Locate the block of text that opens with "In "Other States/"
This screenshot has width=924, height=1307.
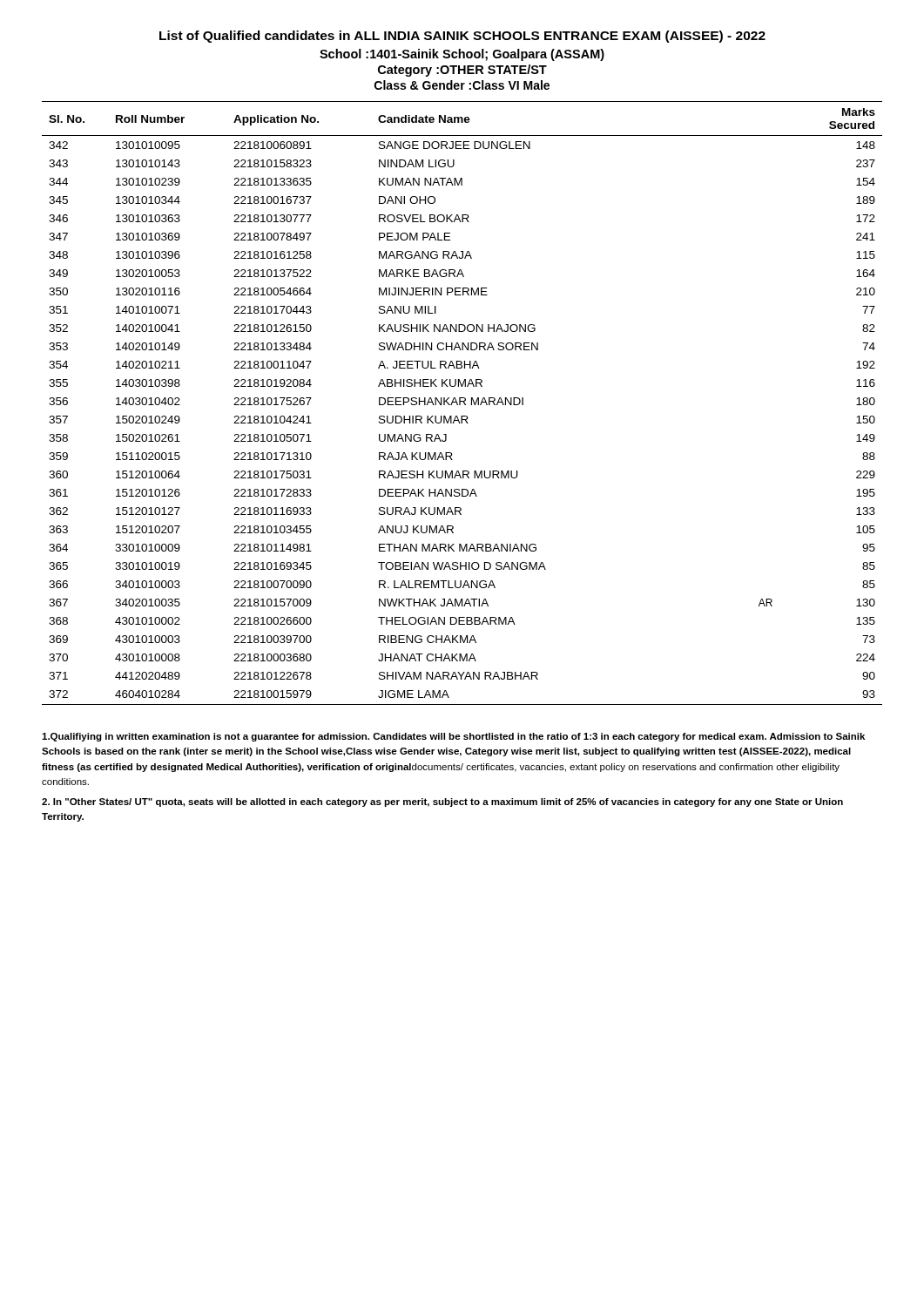click(x=462, y=810)
